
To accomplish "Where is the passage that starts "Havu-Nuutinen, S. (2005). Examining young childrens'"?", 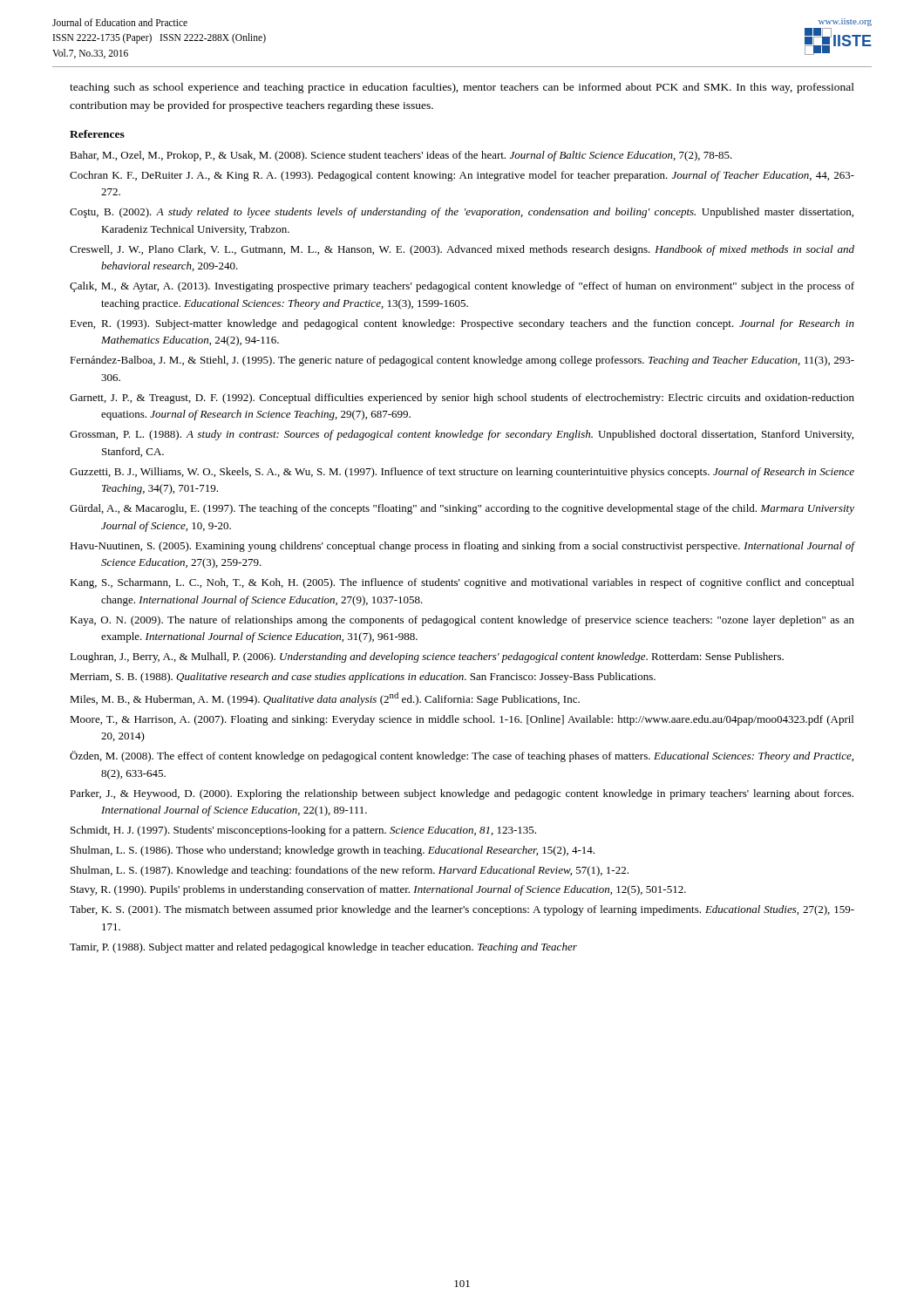I will [462, 554].
